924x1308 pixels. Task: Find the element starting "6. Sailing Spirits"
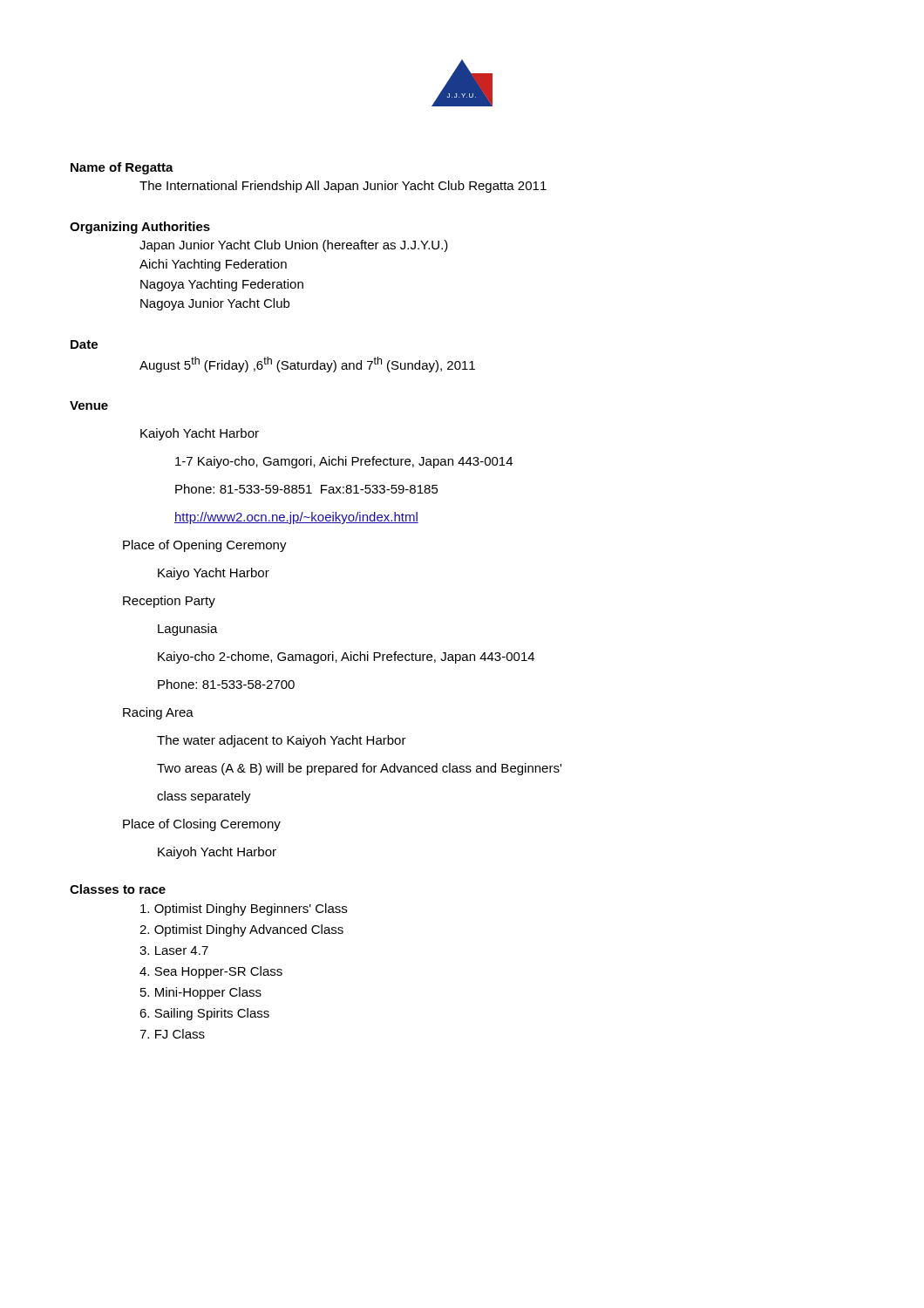pos(204,1013)
